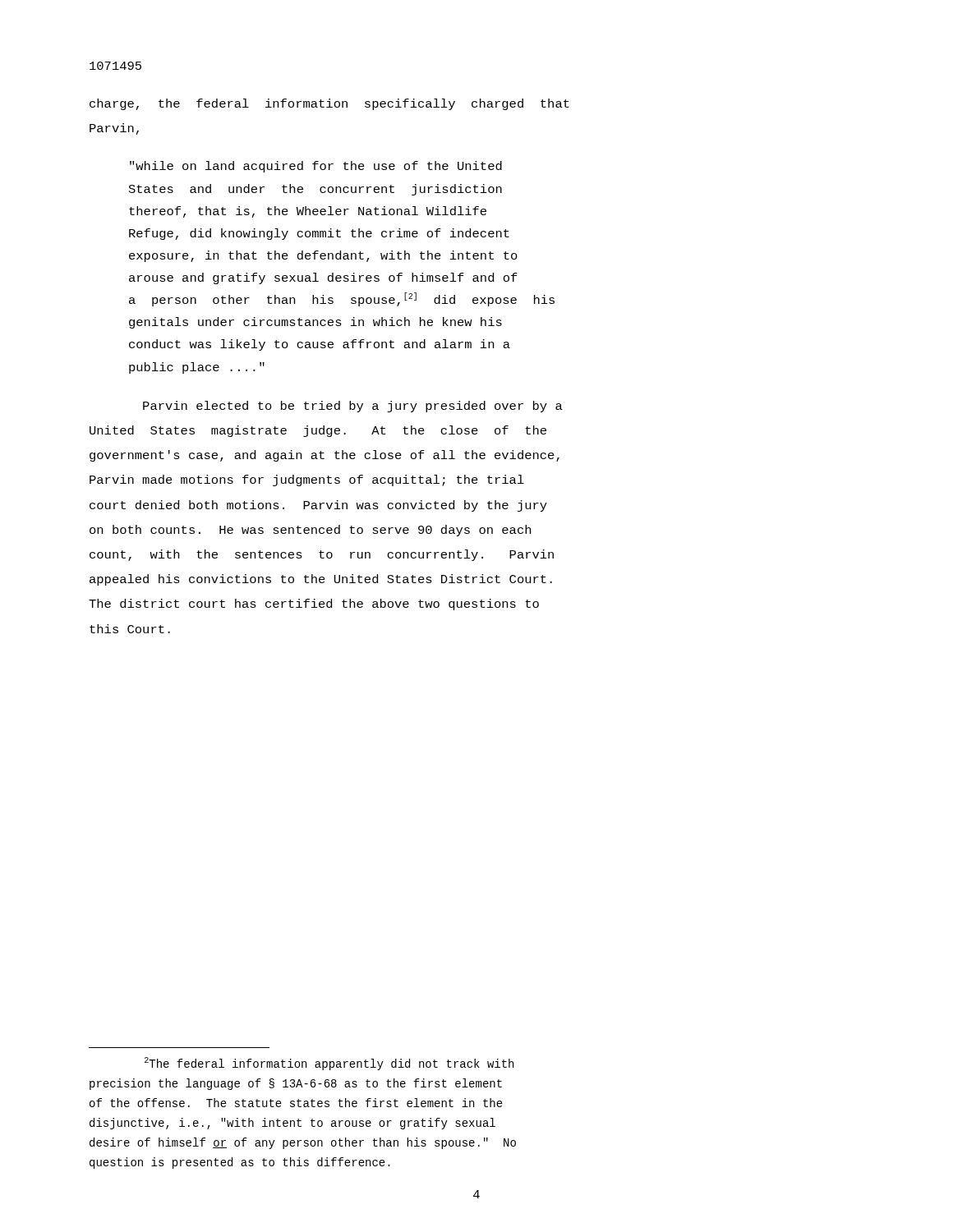
Task: Navigate to the passage starting "Parvin elected to be tried by a"
Action: point(326,406)
